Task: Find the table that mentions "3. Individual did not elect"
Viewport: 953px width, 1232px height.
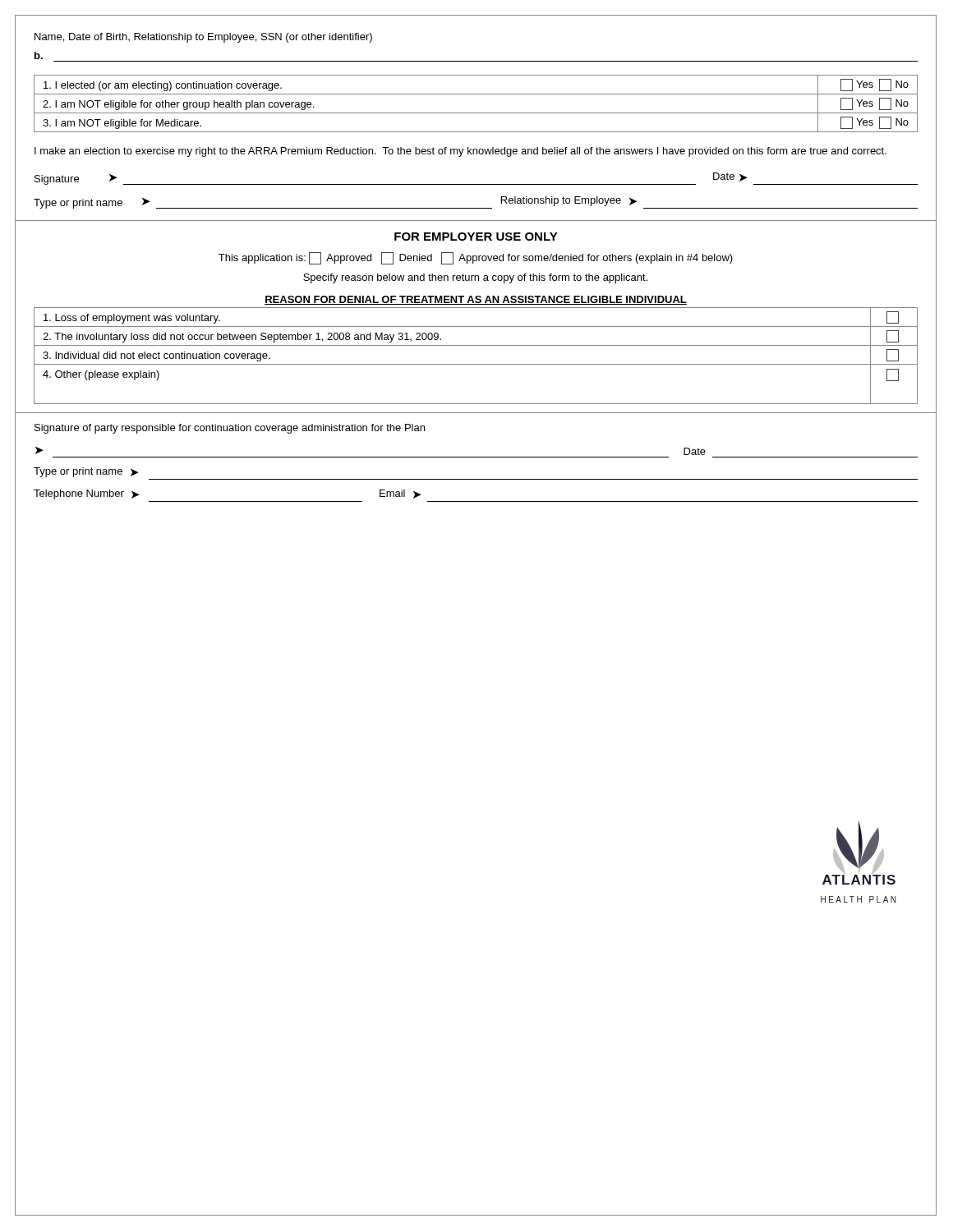Action: [476, 356]
